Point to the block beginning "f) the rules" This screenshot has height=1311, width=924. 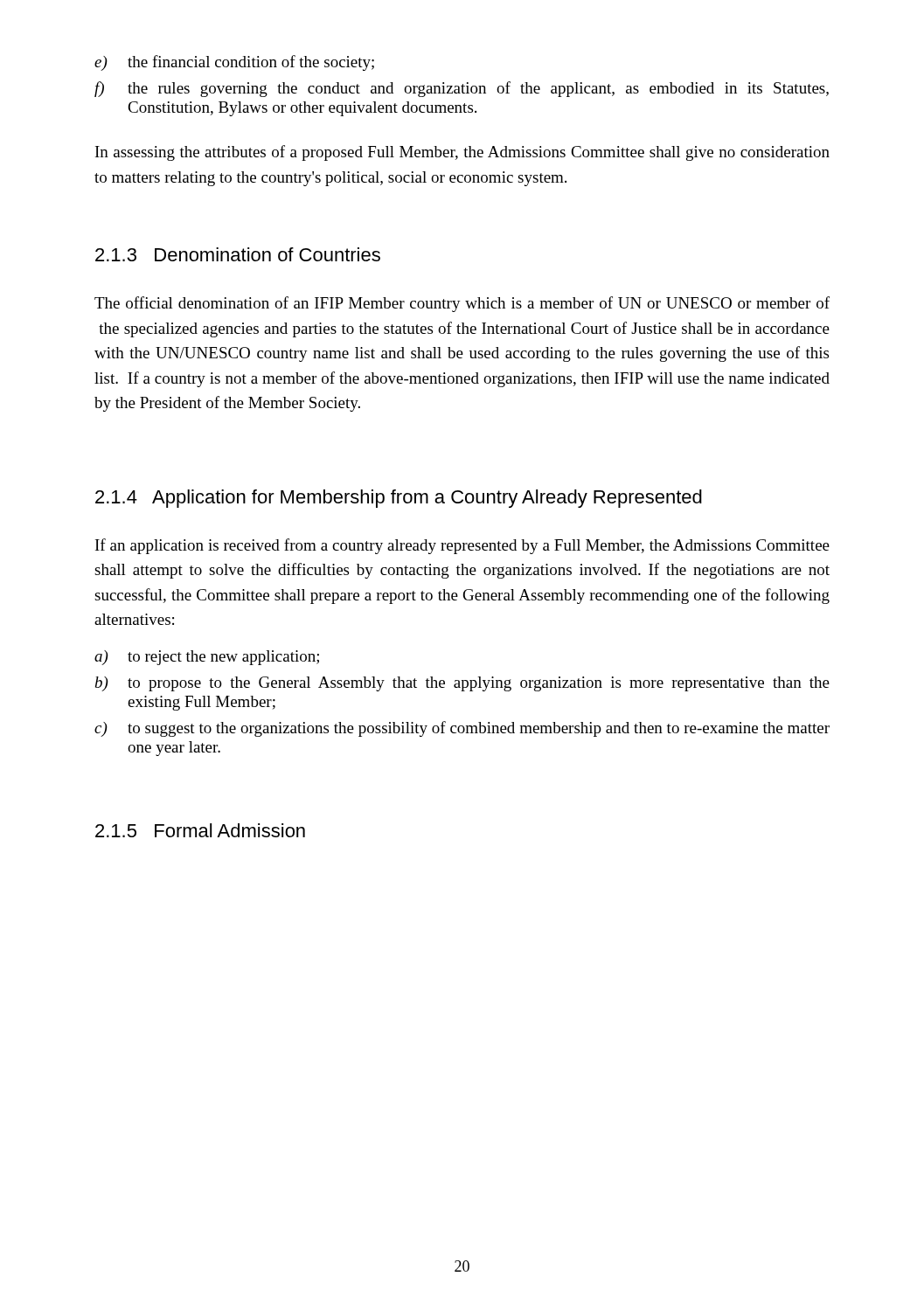[462, 98]
